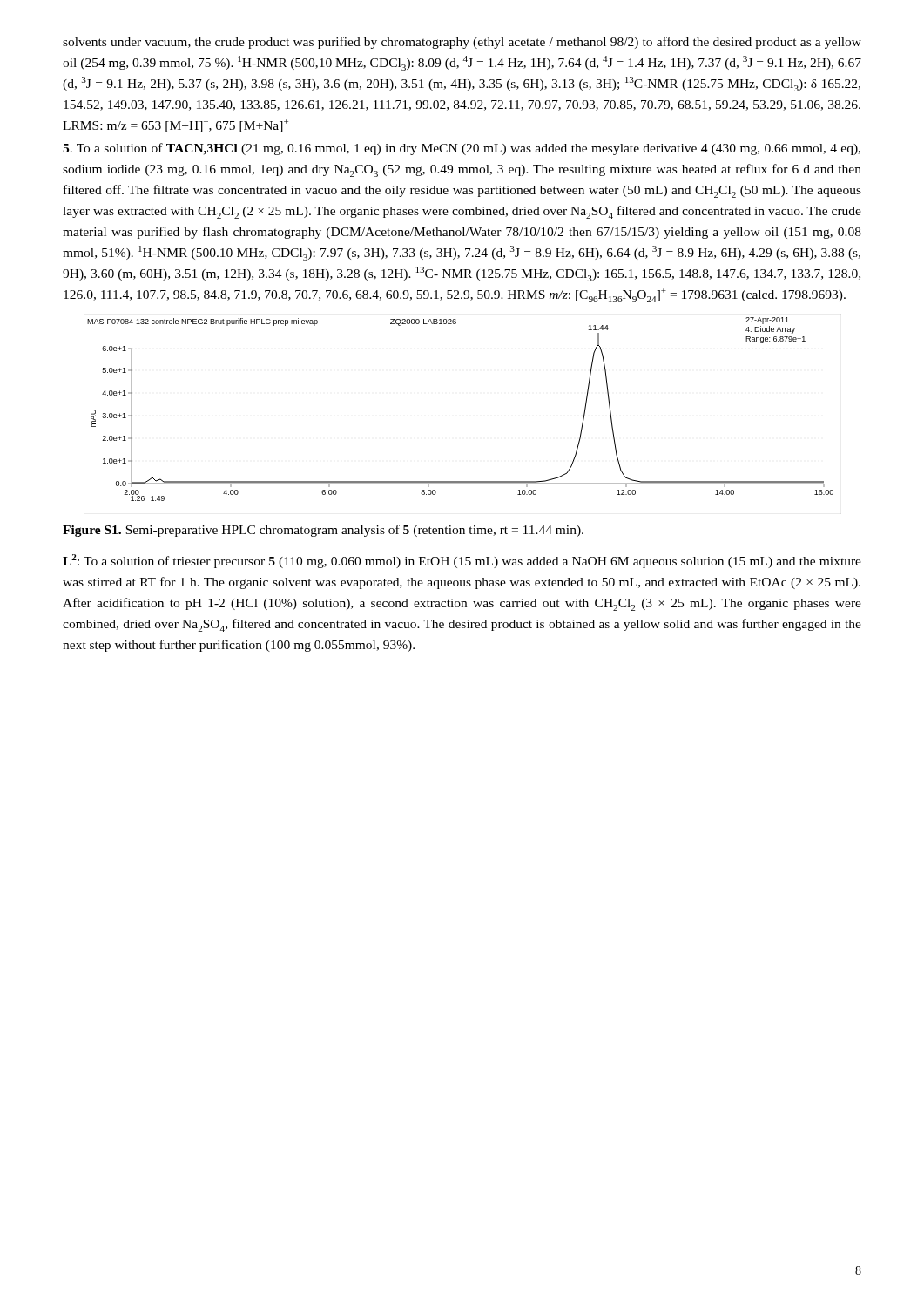Locate the element starting "Figure S1. Semi-preparative HPLC chromatogram analysis of"

click(x=324, y=530)
